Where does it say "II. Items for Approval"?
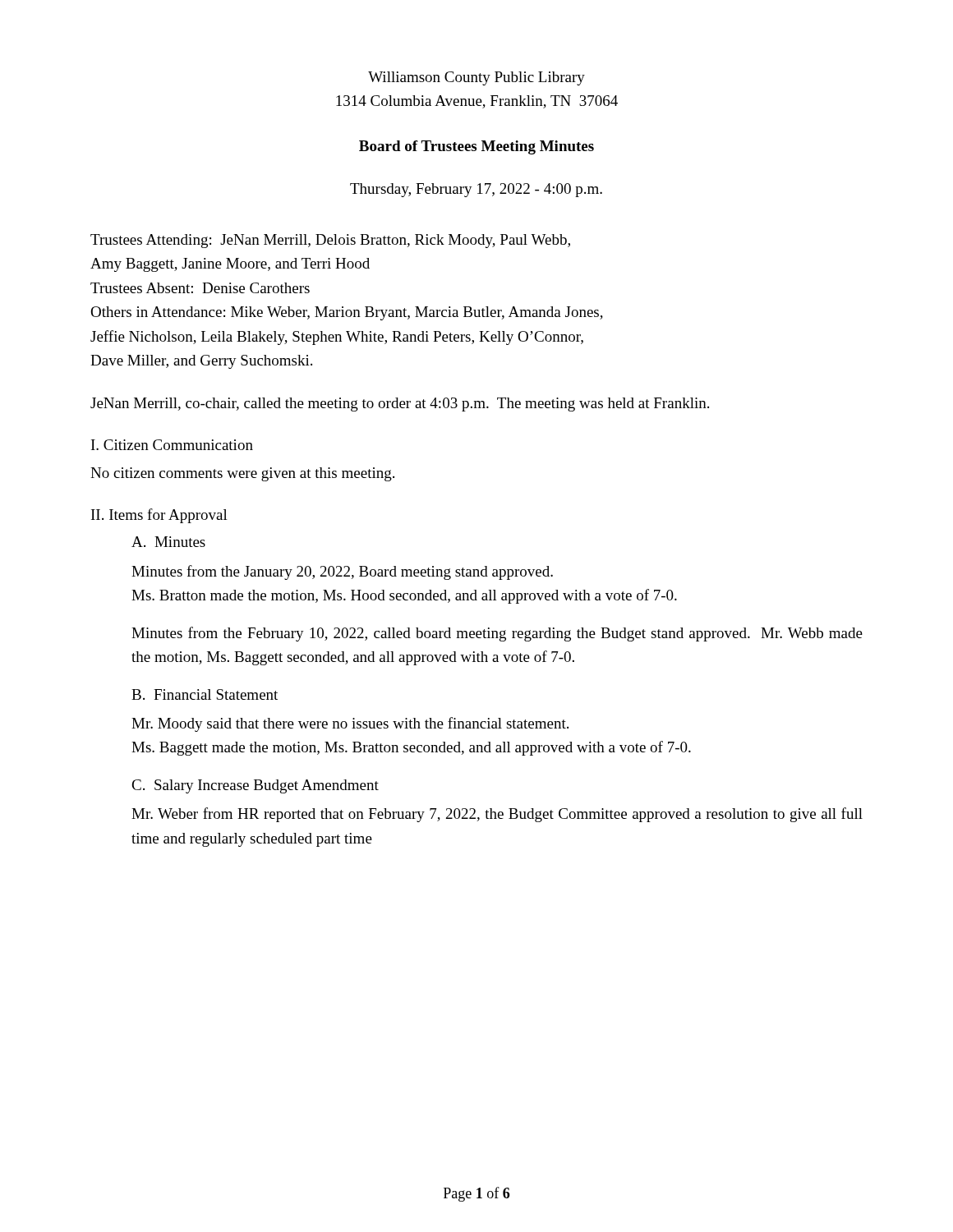This screenshot has width=953, height=1232. coord(159,514)
